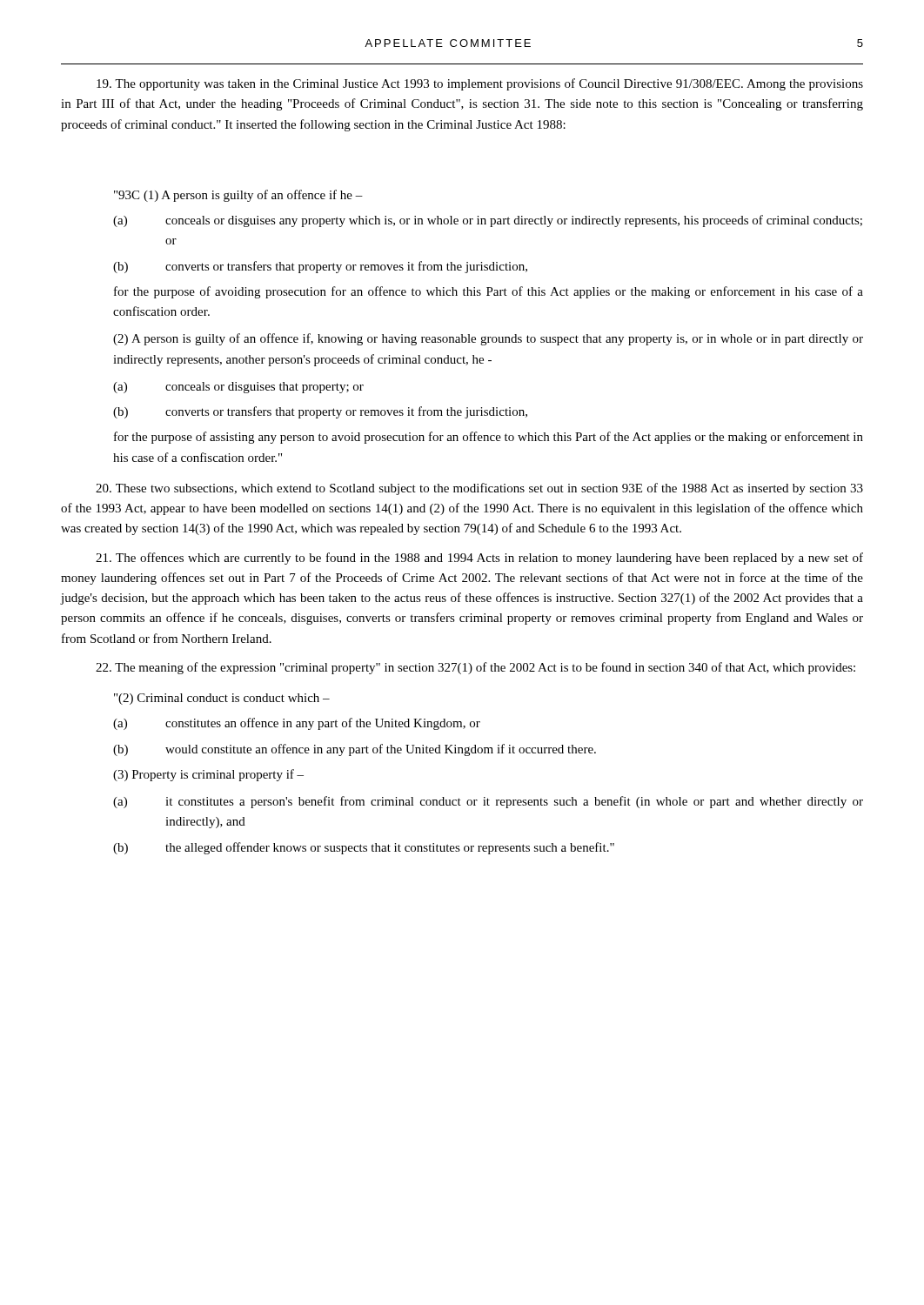The height and width of the screenshot is (1305, 924).
Task: Find the text starting "(2) A person is guilty of an"
Action: [488, 349]
